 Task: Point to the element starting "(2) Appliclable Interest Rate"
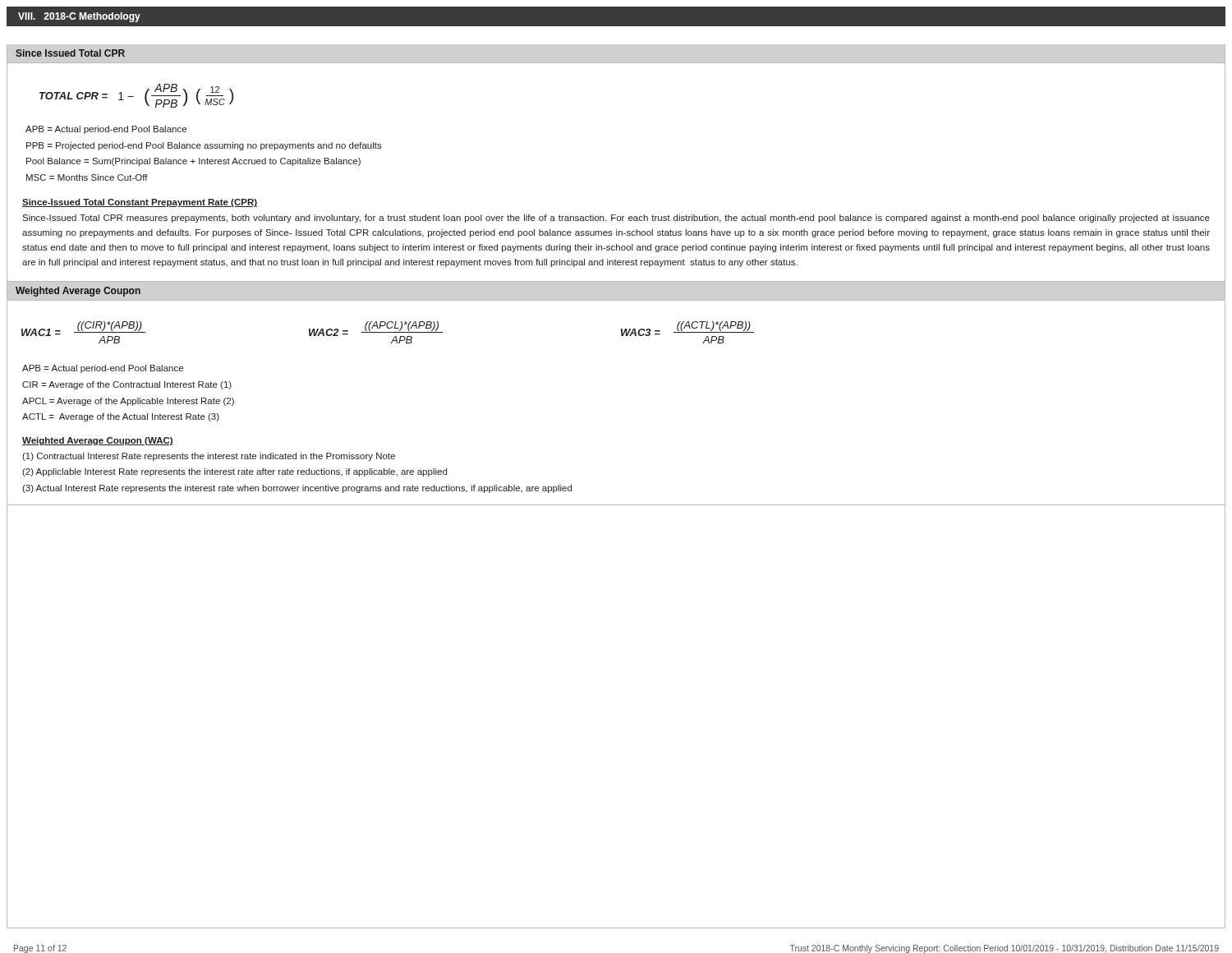pyautogui.click(x=235, y=472)
